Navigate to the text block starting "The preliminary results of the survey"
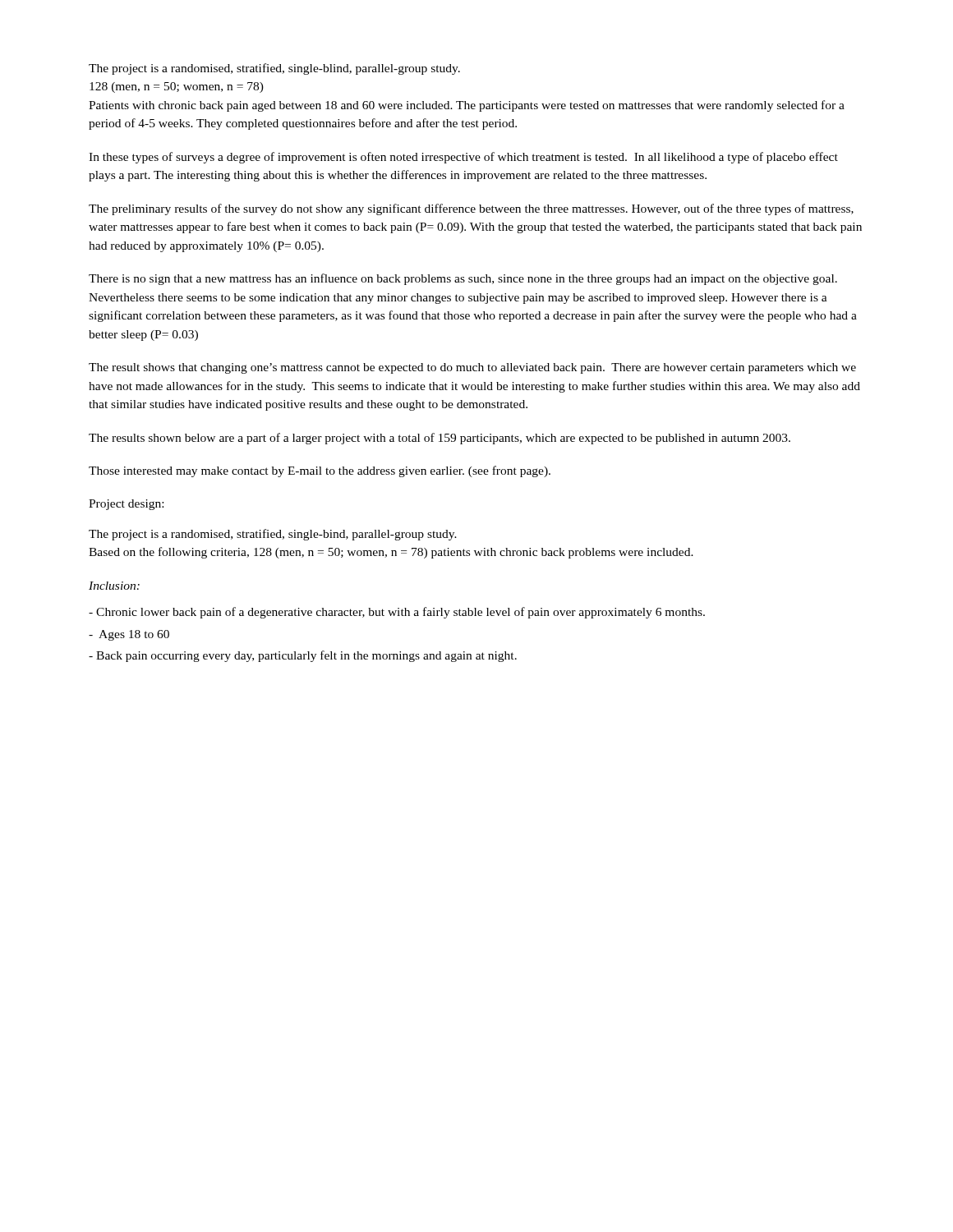 [475, 227]
